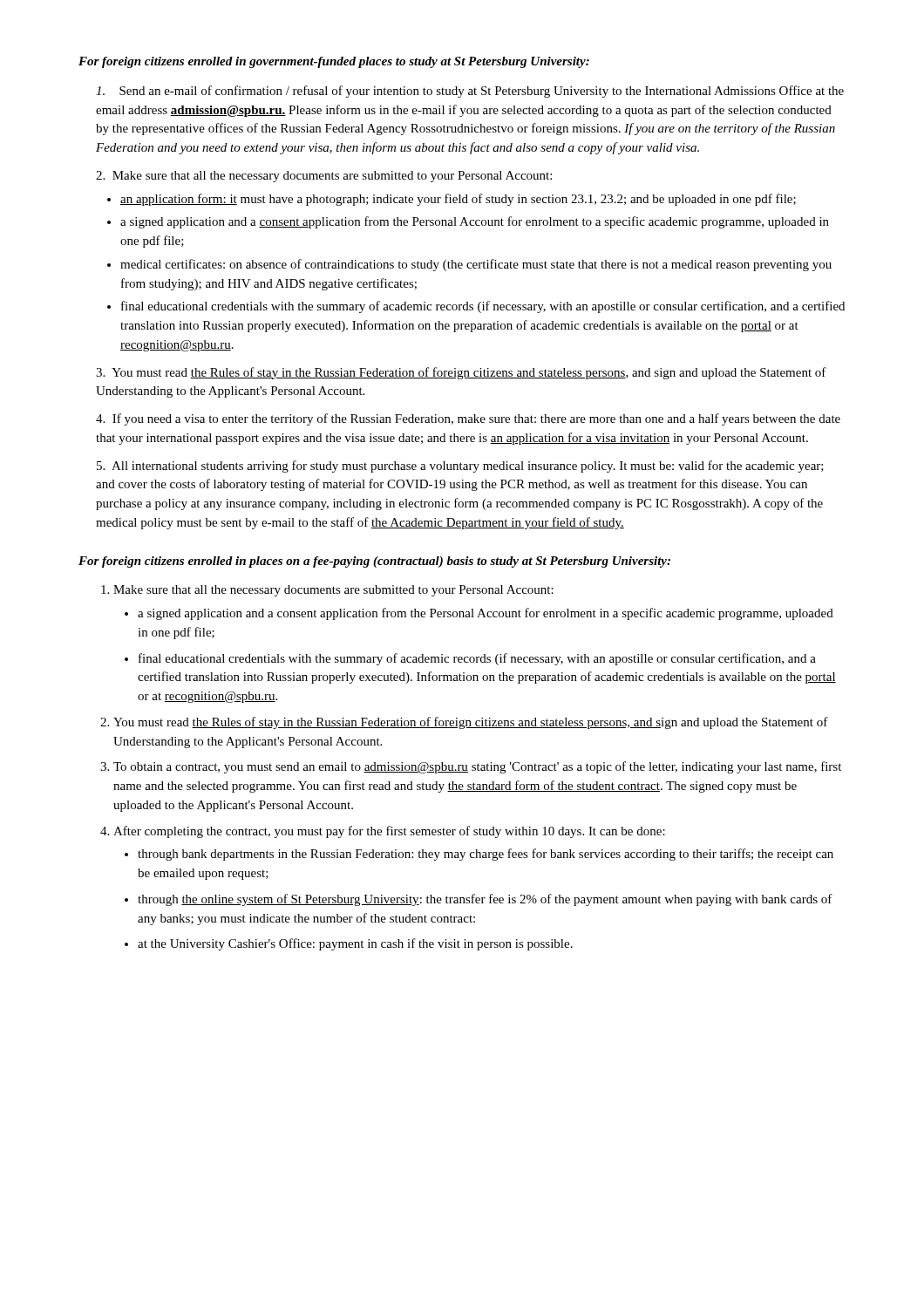Navigate to the element starting "For foreign citizens enrolled in government-funded places"
924x1308 pixels.
point(334,61)
